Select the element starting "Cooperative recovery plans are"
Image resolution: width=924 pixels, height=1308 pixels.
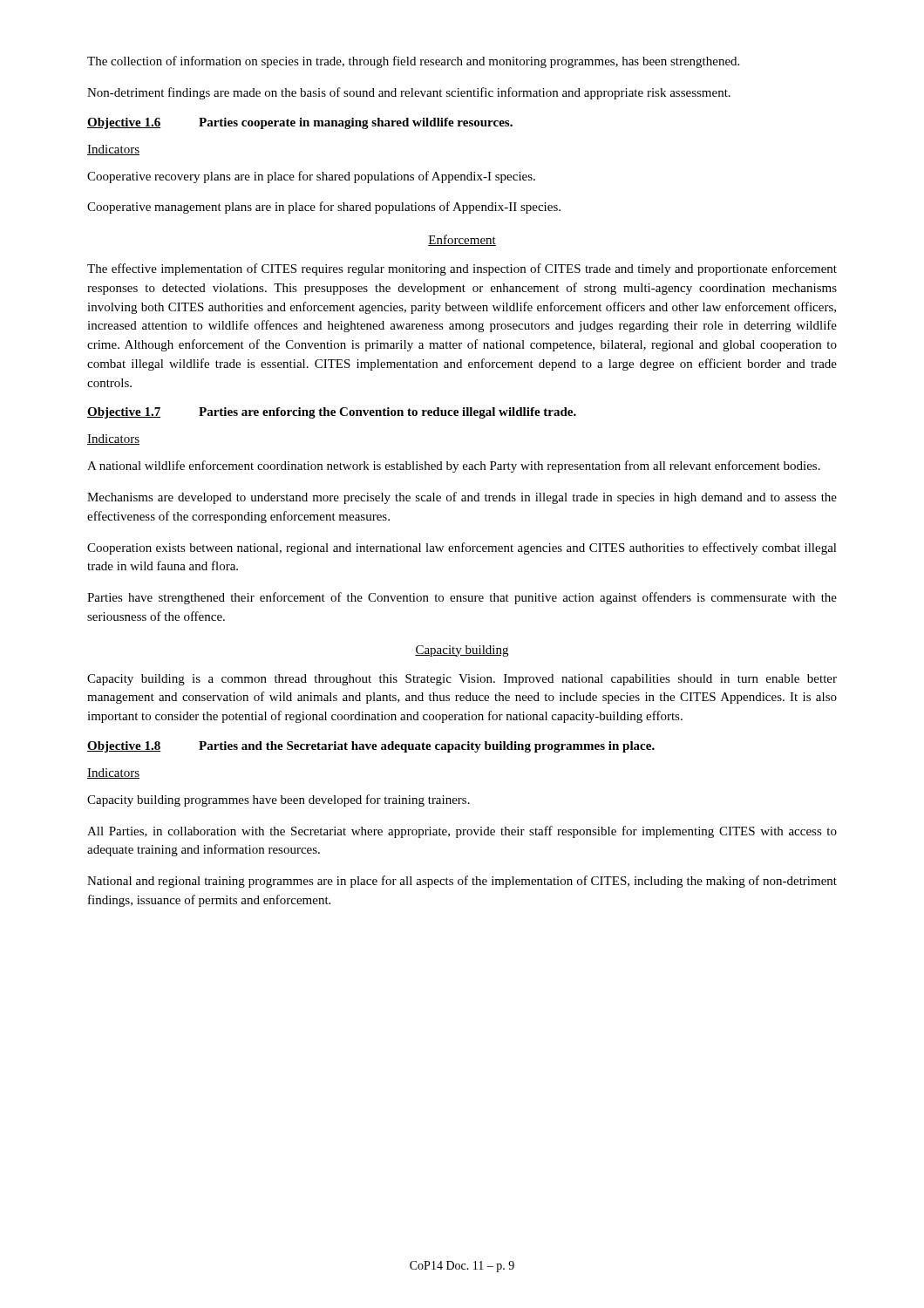point(312,176)
